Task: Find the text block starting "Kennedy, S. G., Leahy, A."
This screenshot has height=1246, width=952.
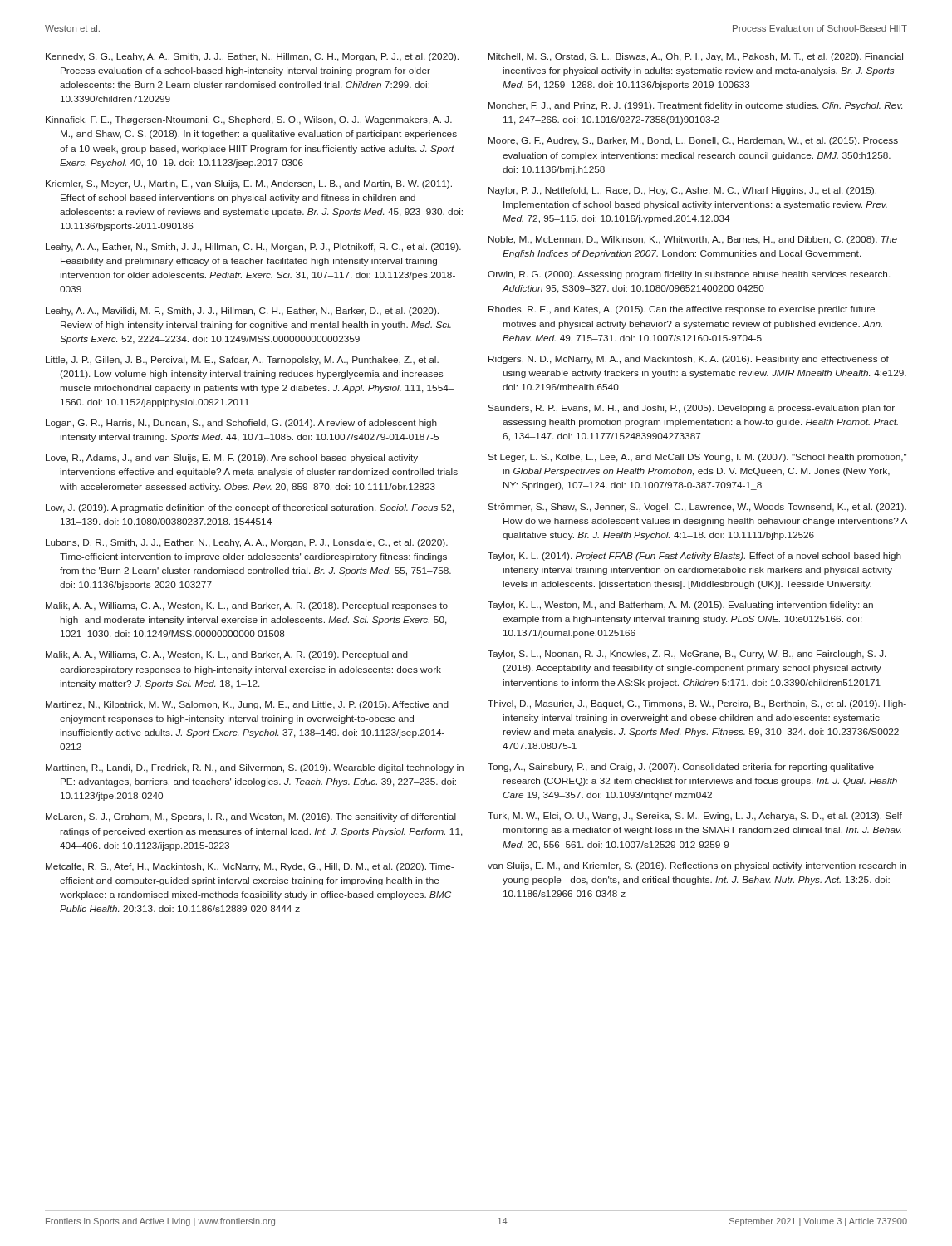Action: point(252,78)
